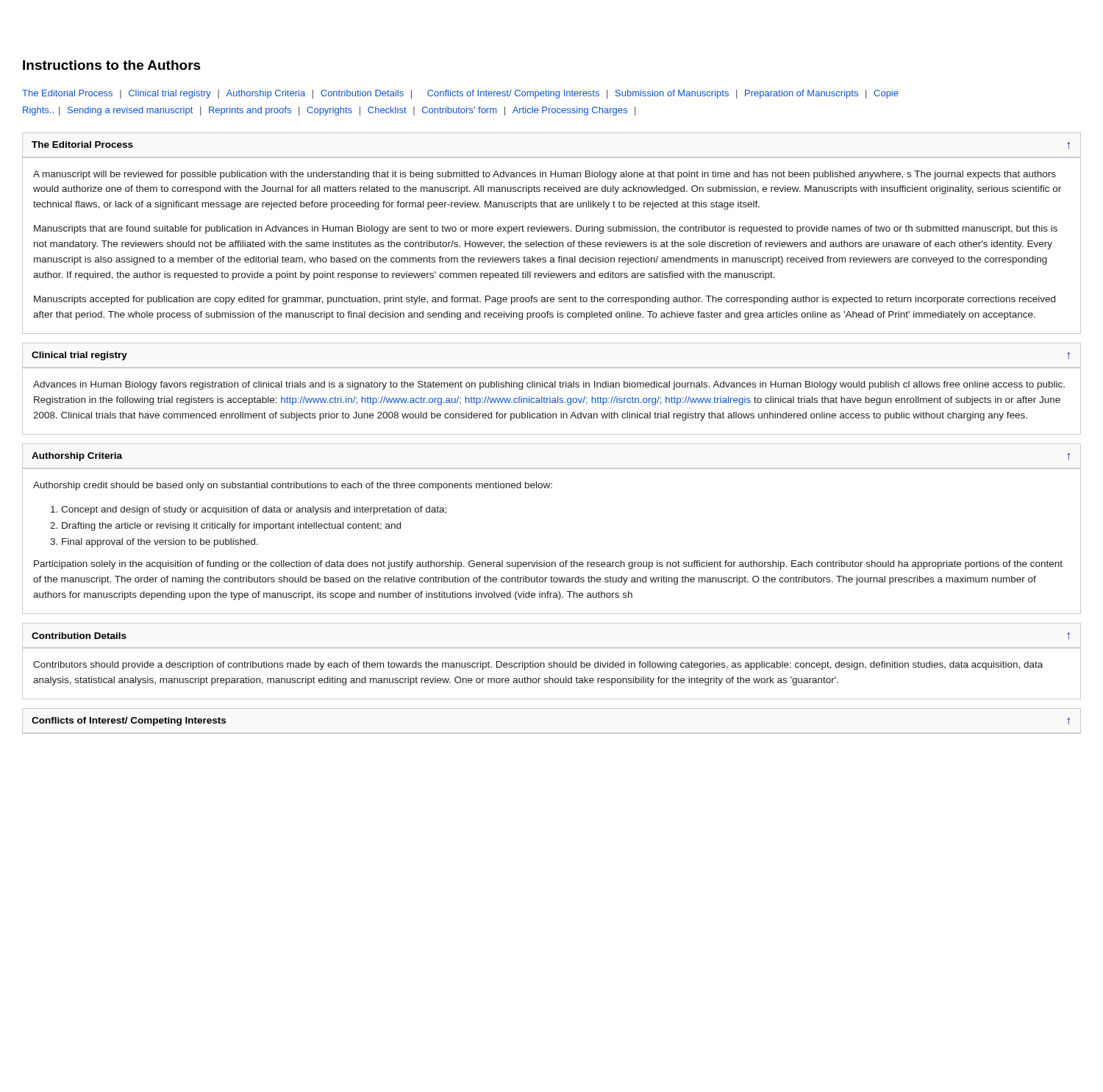The image size is (1103, 1092).
Task: Find the section header that reads "Conflicts of Interest/ Competing Interests"
Action: (129, 721)
